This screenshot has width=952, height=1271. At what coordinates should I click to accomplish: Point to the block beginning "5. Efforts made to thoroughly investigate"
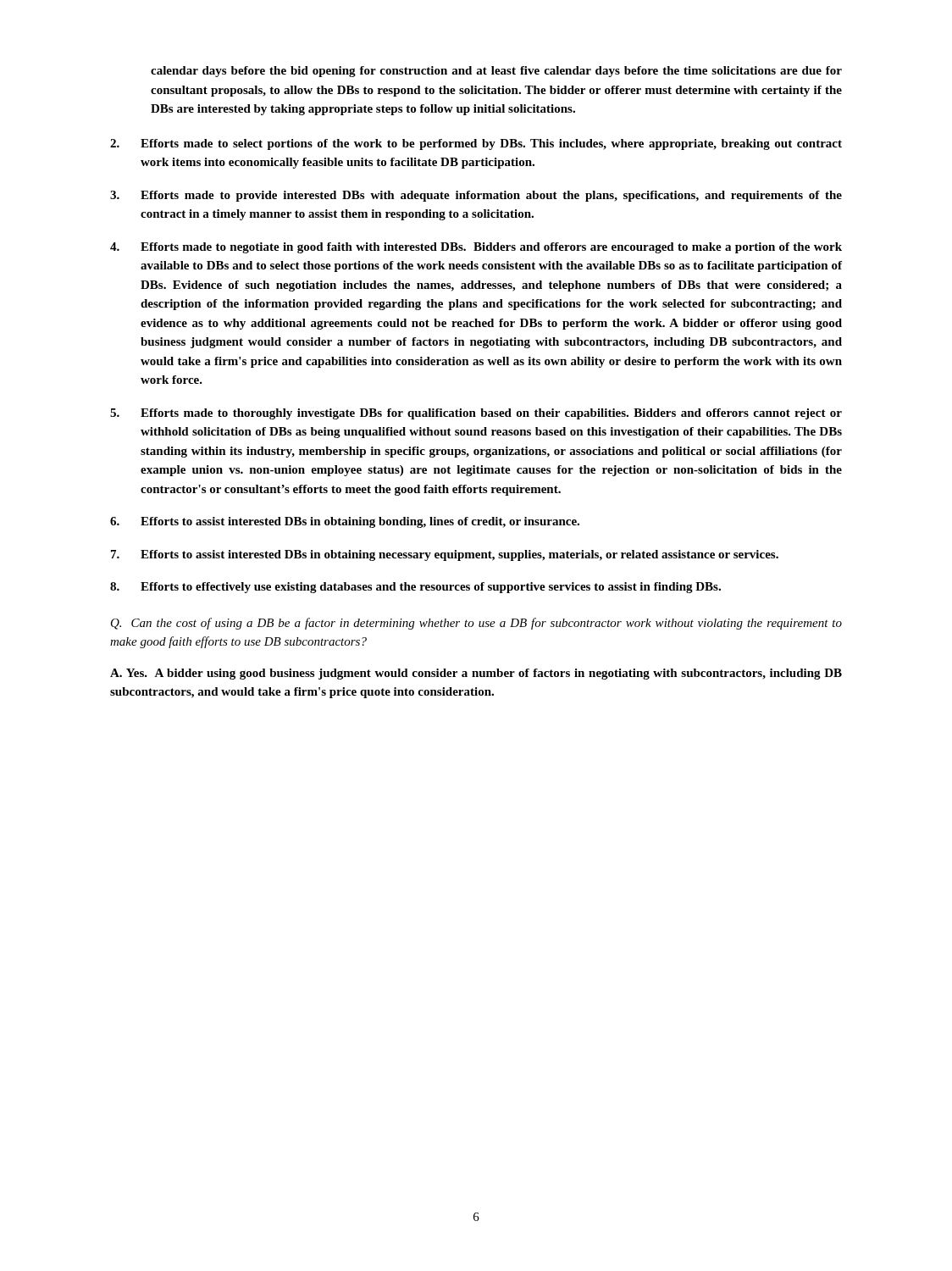476,451
